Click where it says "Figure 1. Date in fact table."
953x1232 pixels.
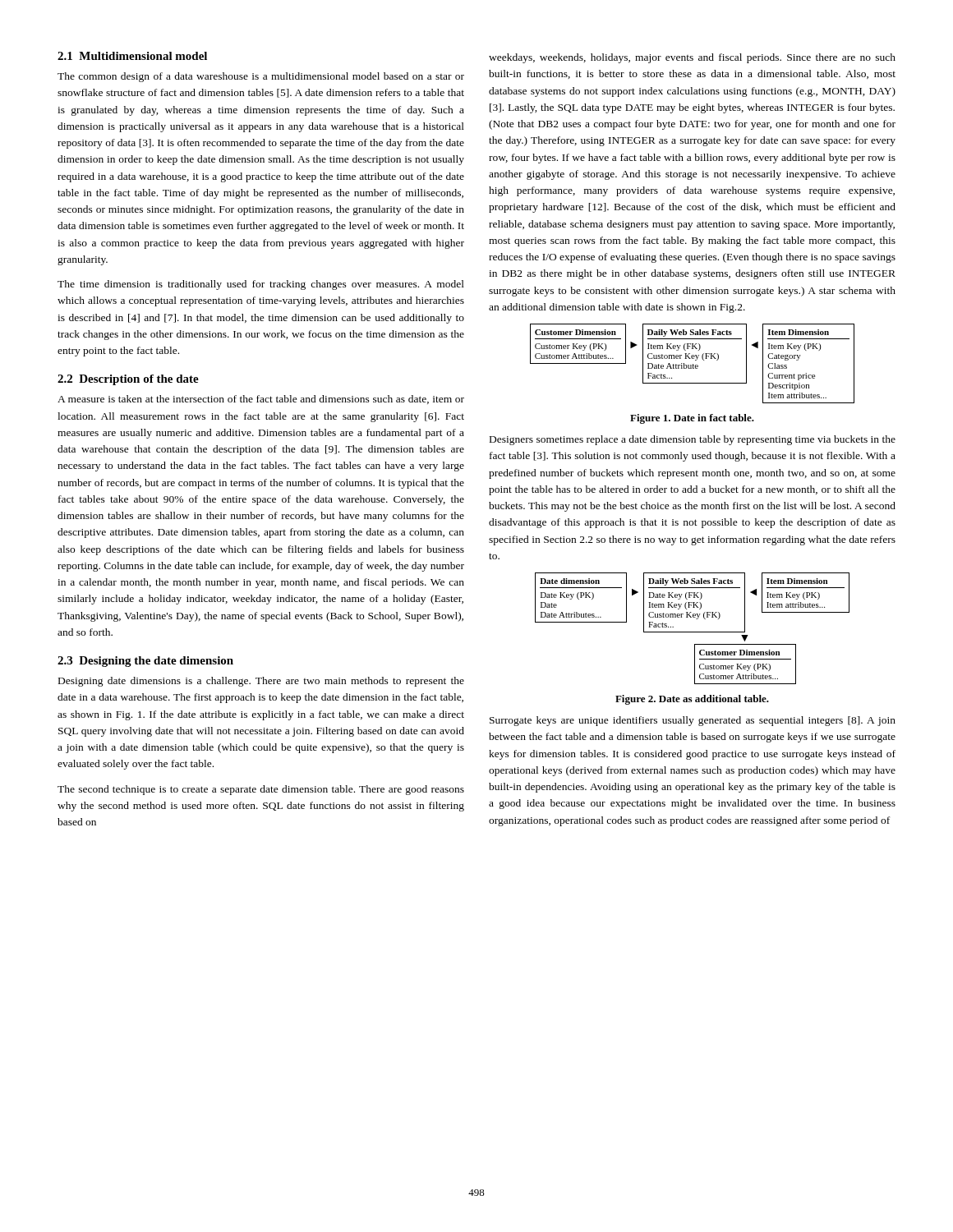point(692,418)
